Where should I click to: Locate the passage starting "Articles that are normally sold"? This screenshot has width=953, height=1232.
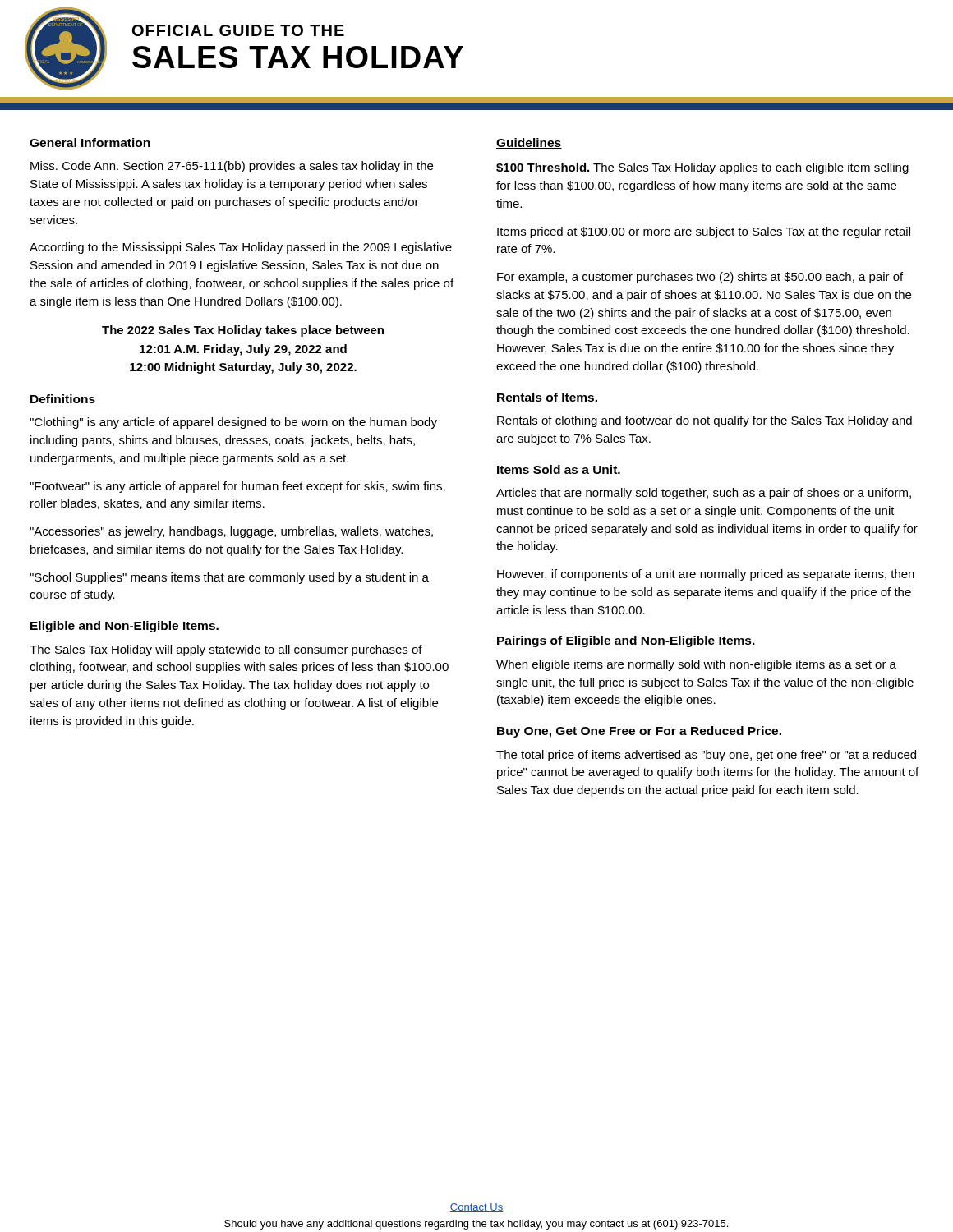tap(710, 520)
